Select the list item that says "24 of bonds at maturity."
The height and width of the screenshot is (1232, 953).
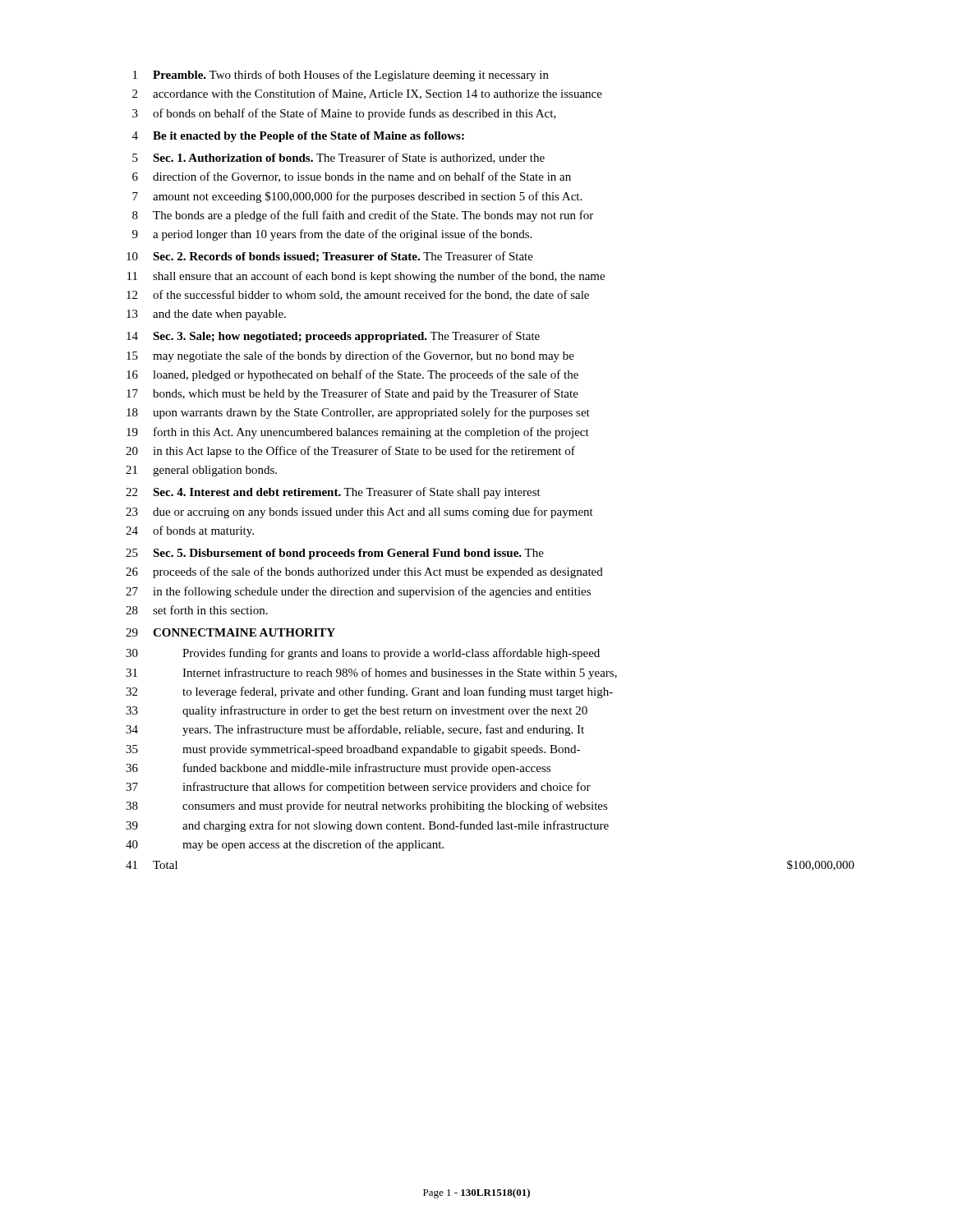190,531
